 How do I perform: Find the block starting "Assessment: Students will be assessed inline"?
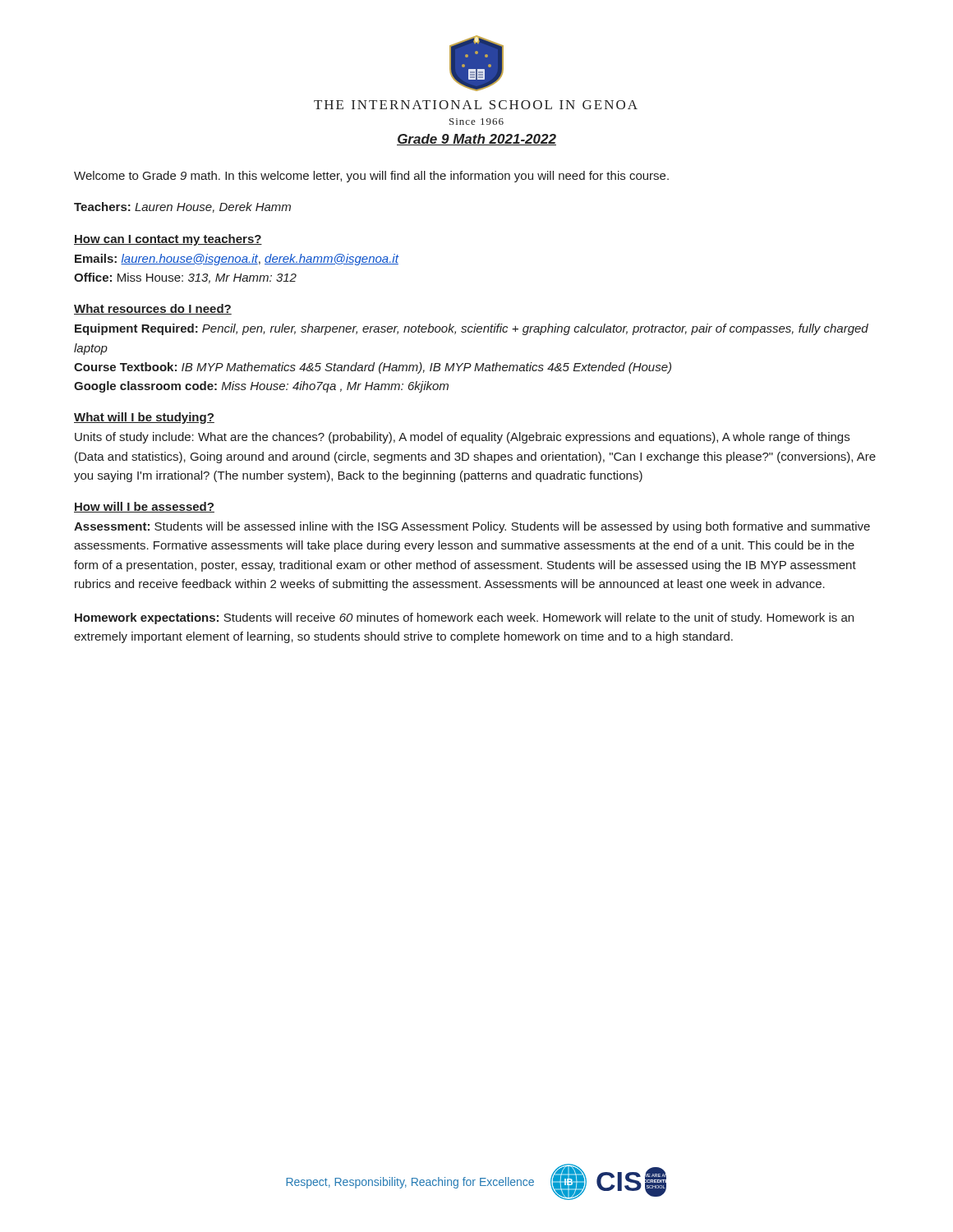472,555
